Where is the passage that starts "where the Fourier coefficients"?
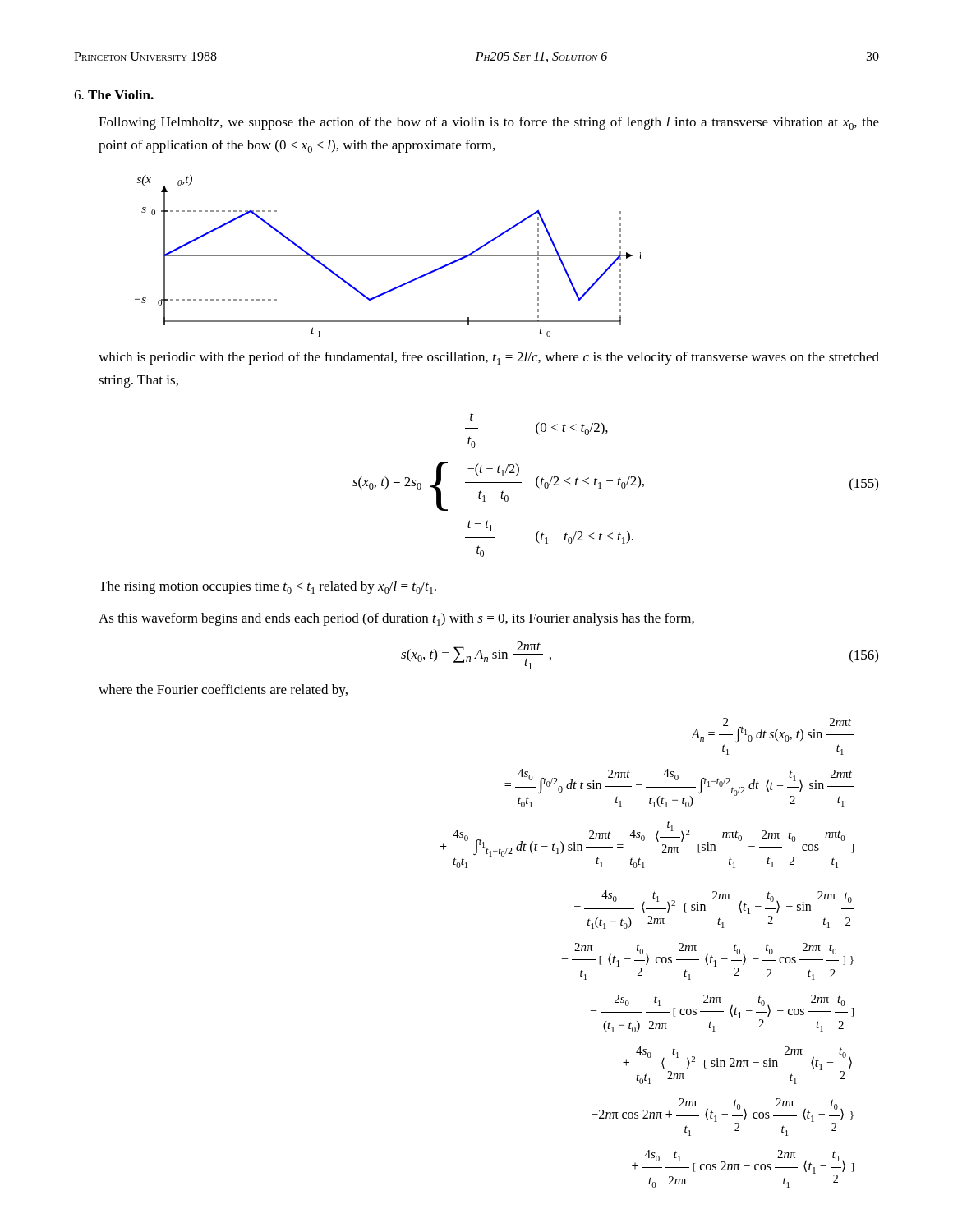This screenshot has width=953, height=1232. click(x=223, y=690)
